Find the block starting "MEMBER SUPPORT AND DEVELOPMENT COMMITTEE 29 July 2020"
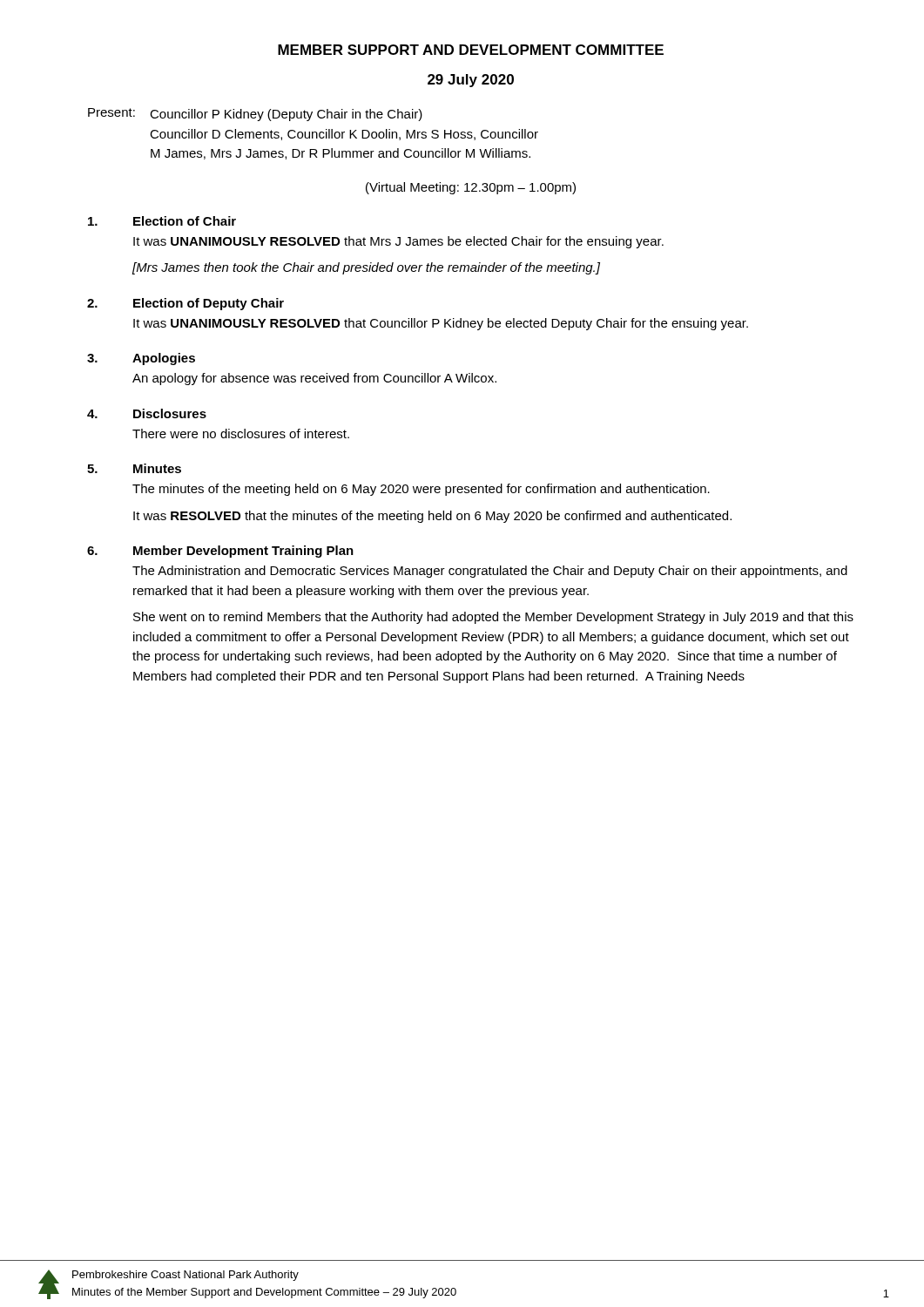This screenshot has width=924, height=1307. (x=471, y=65)
